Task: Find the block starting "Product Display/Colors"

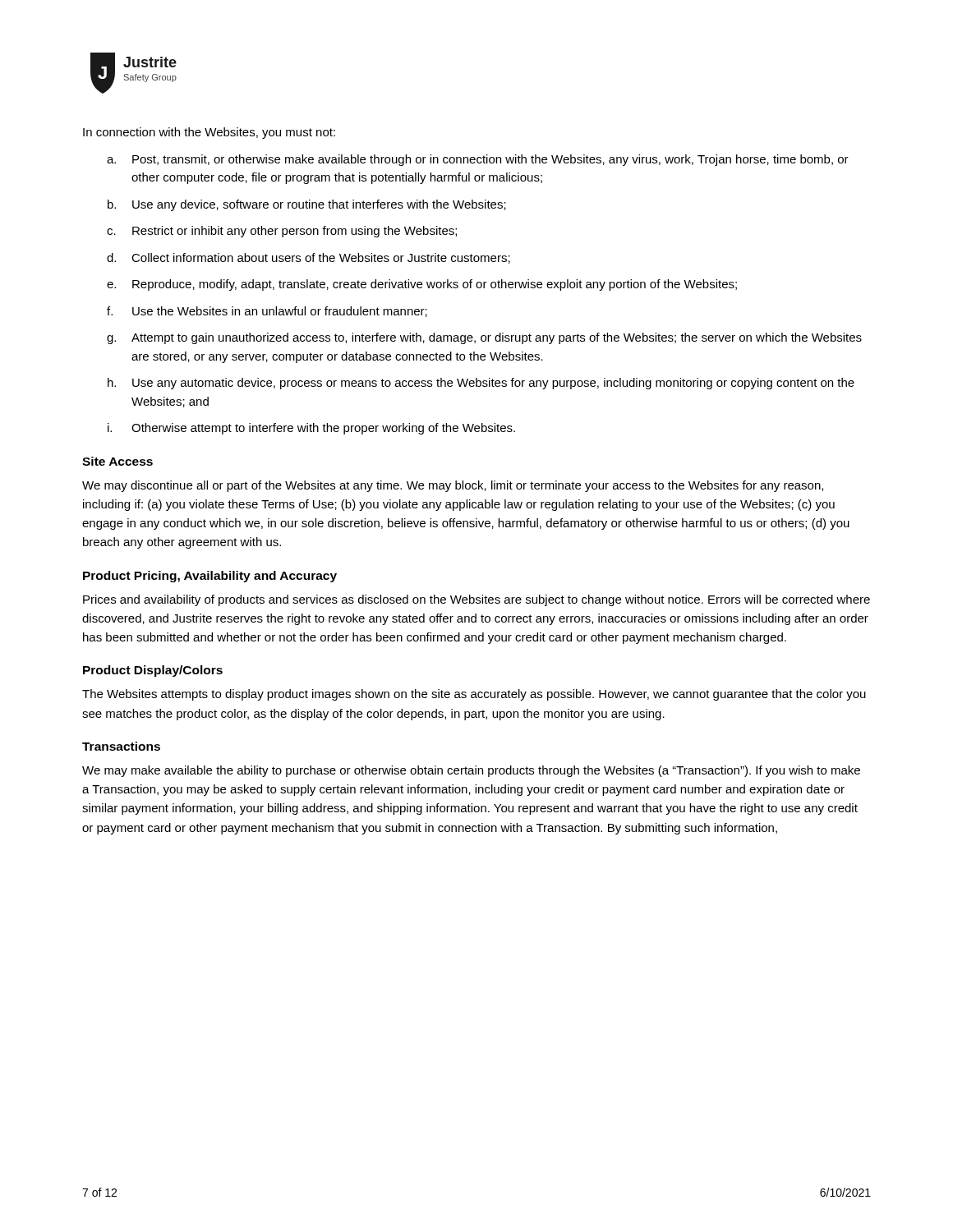Action: tap(153, 670)
